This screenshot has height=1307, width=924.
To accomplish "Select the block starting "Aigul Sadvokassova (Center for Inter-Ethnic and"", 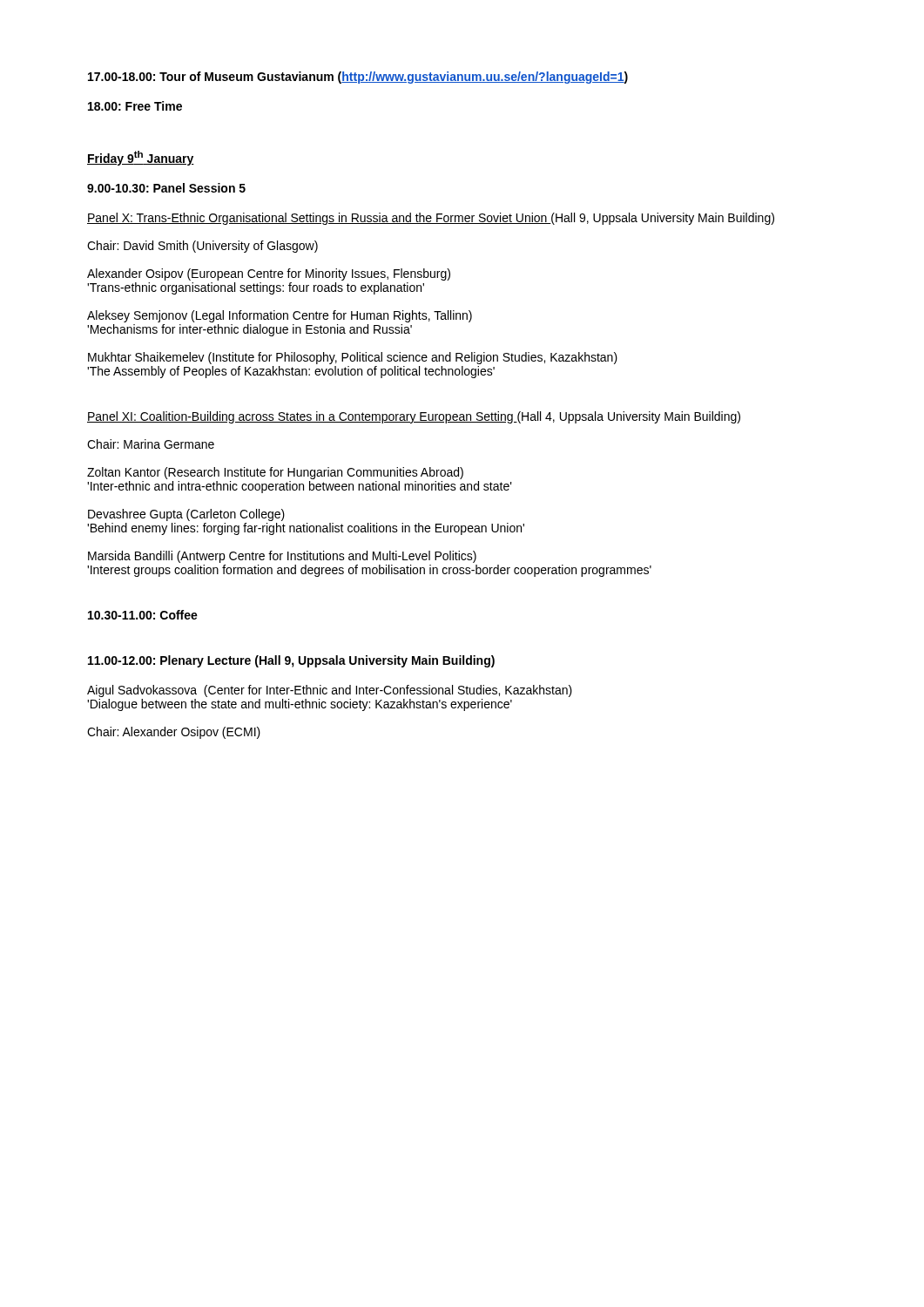I will click(x=330, y=697).
